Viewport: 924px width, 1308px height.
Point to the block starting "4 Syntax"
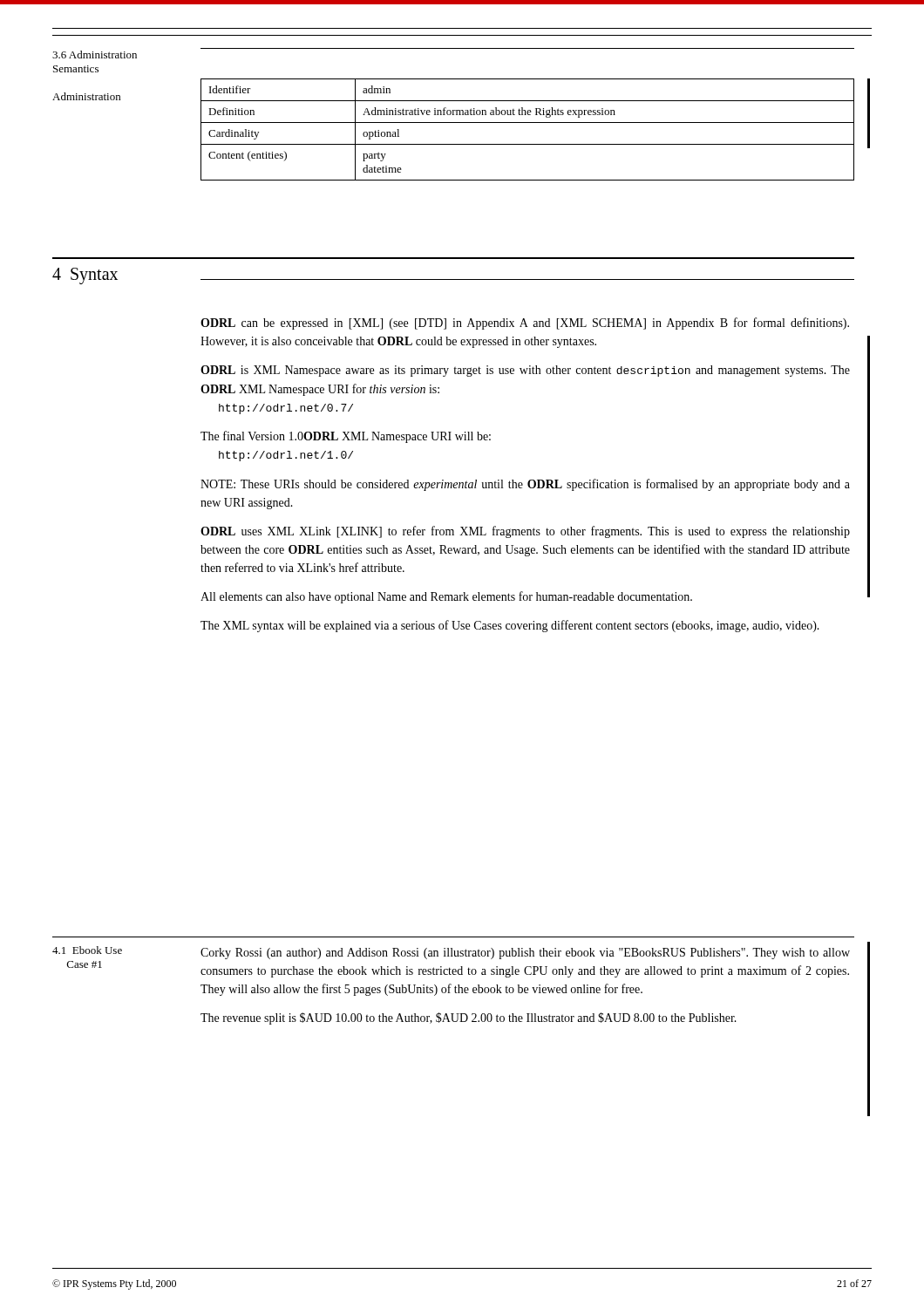[85, 274]
